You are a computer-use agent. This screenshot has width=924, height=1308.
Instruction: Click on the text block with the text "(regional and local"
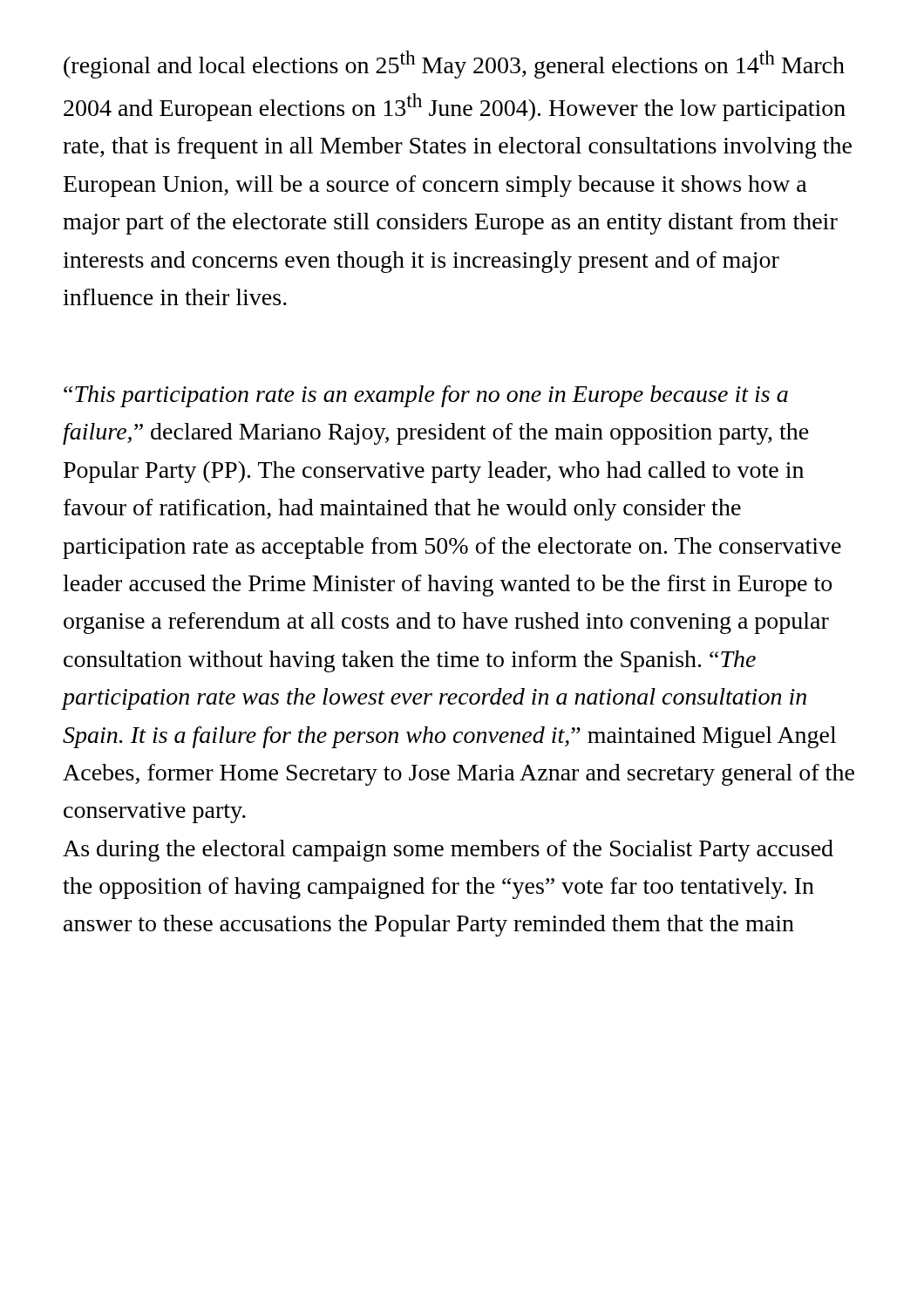(x=458, y=178)
